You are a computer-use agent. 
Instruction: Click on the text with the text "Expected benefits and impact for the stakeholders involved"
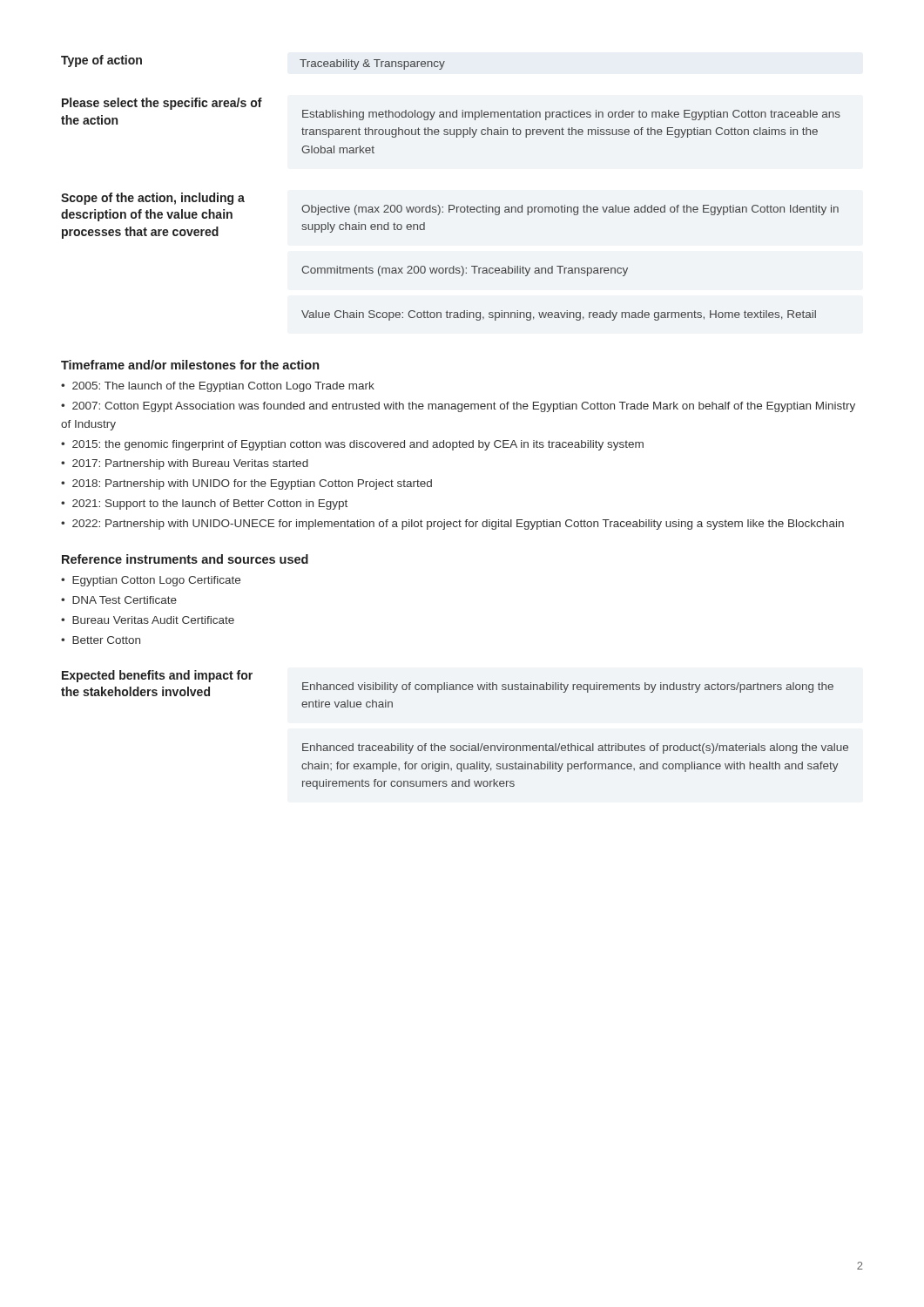pyautogui.click(x=157, y=684)
